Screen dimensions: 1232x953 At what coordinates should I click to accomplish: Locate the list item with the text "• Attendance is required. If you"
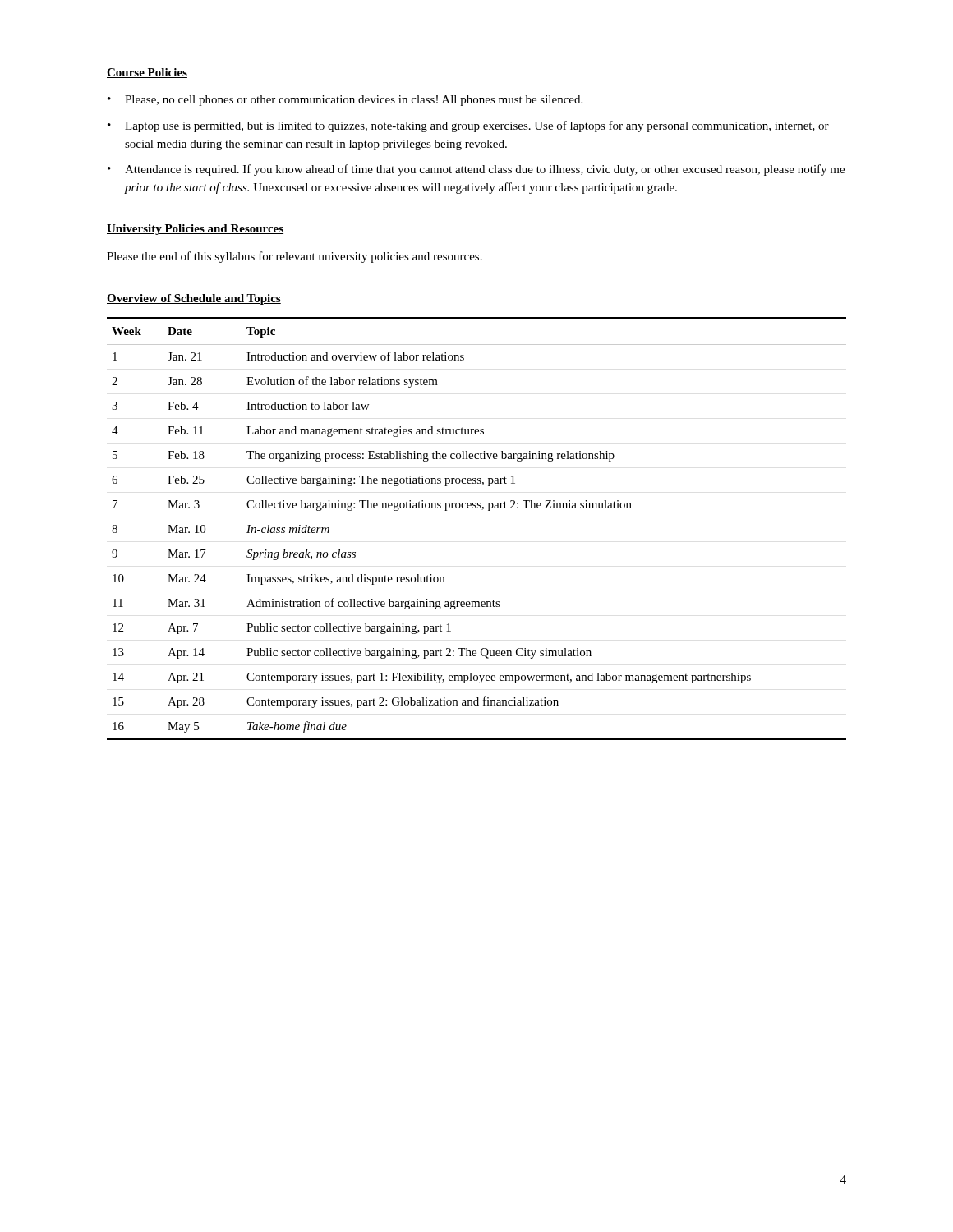click(476, 179)
